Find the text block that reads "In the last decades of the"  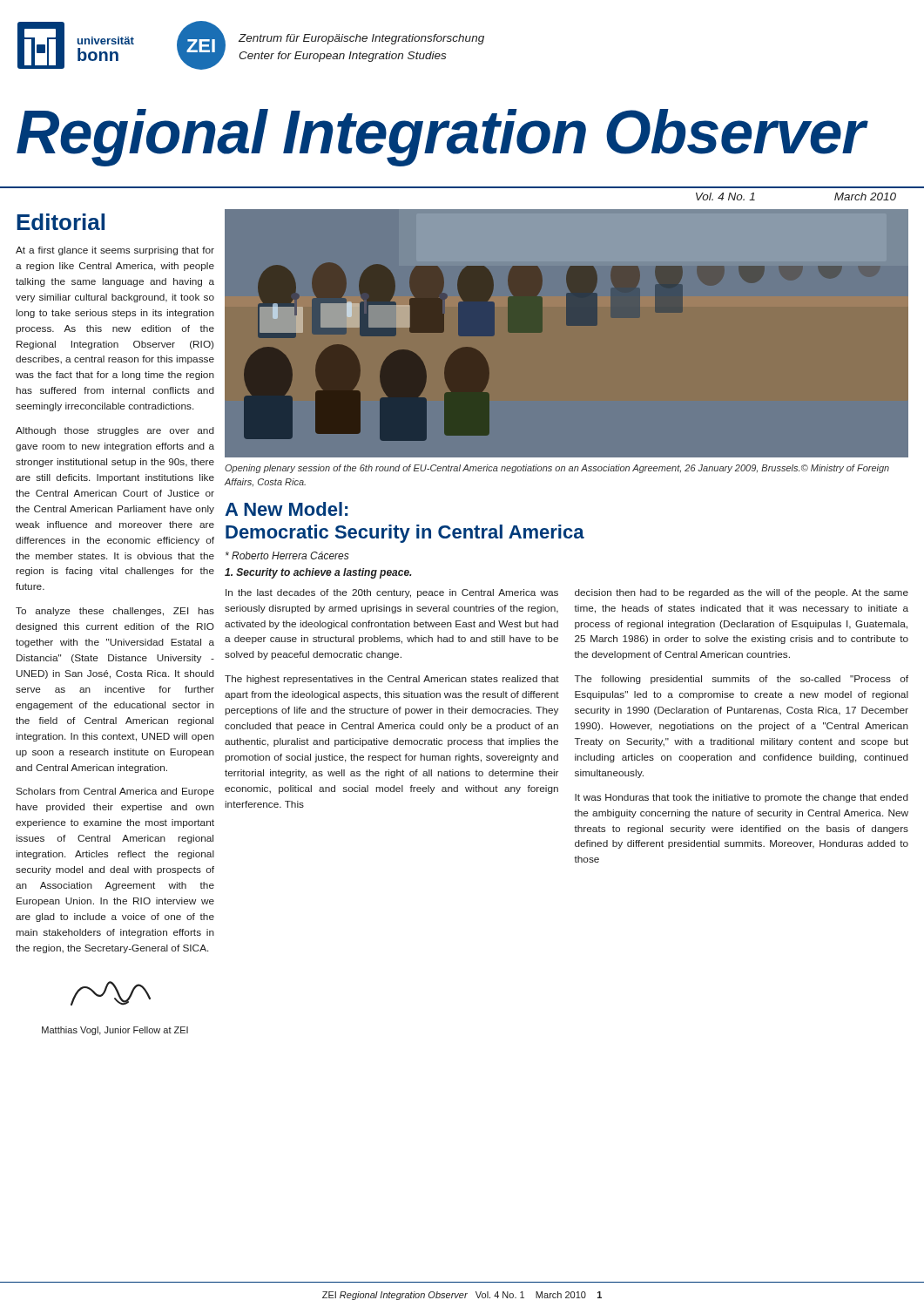[x=392, y=623]
